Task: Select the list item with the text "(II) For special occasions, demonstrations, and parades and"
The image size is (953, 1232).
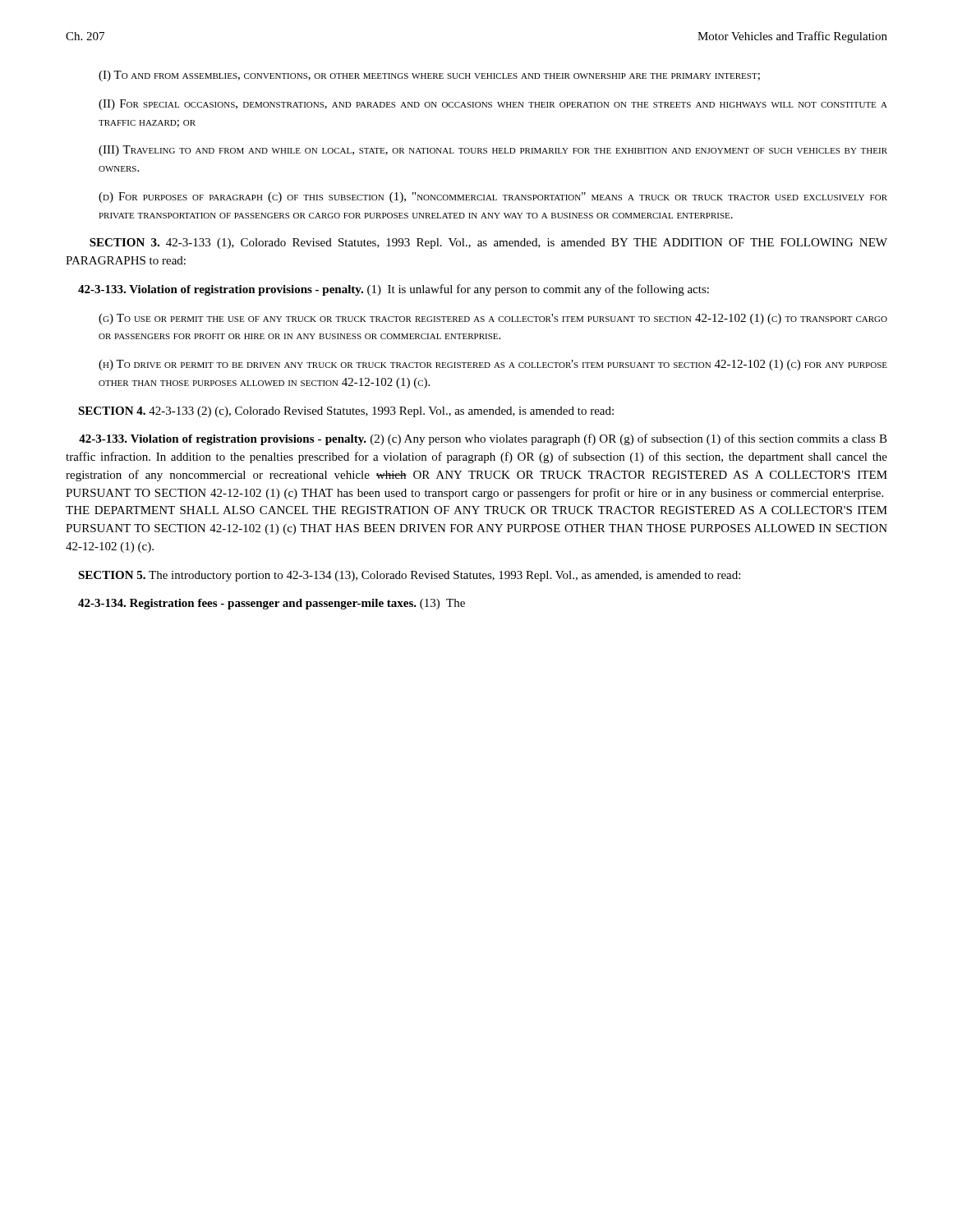Action: pyautogui.click(x=493, y=112)
